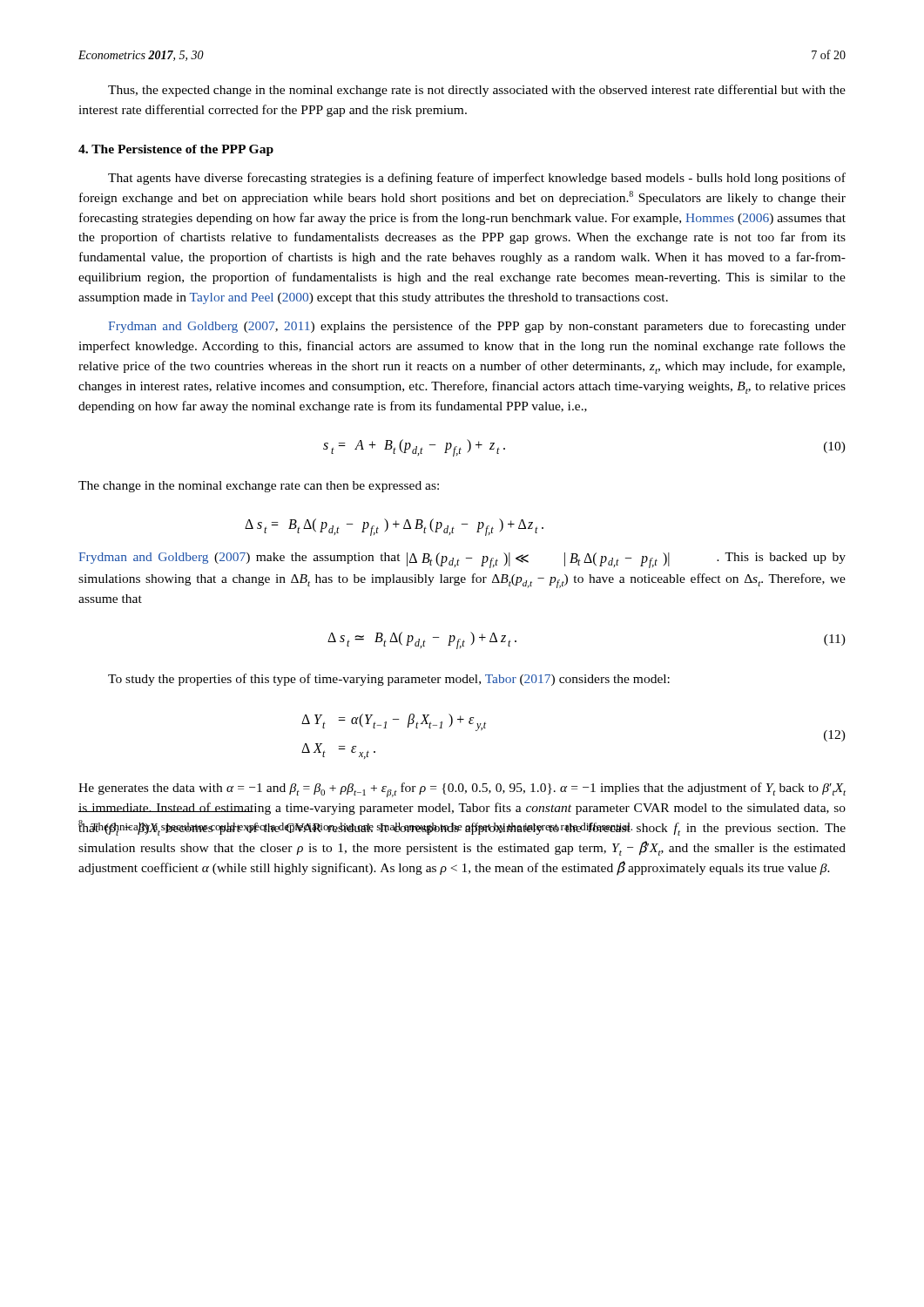Find the text block that reads "That agents have diverse"
924x1307 pixels.
462,237
